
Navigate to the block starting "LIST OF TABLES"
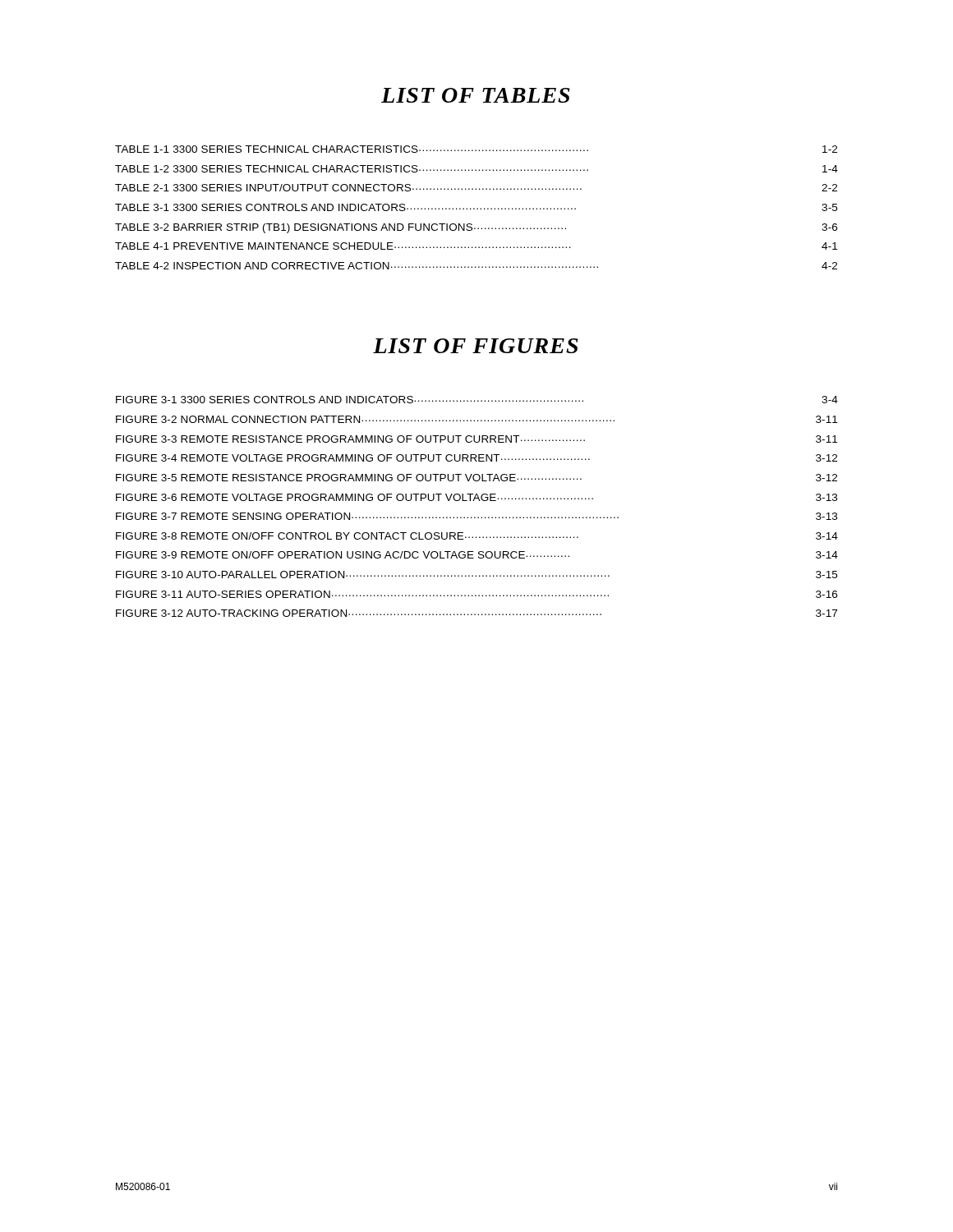[x=476, y=95]
